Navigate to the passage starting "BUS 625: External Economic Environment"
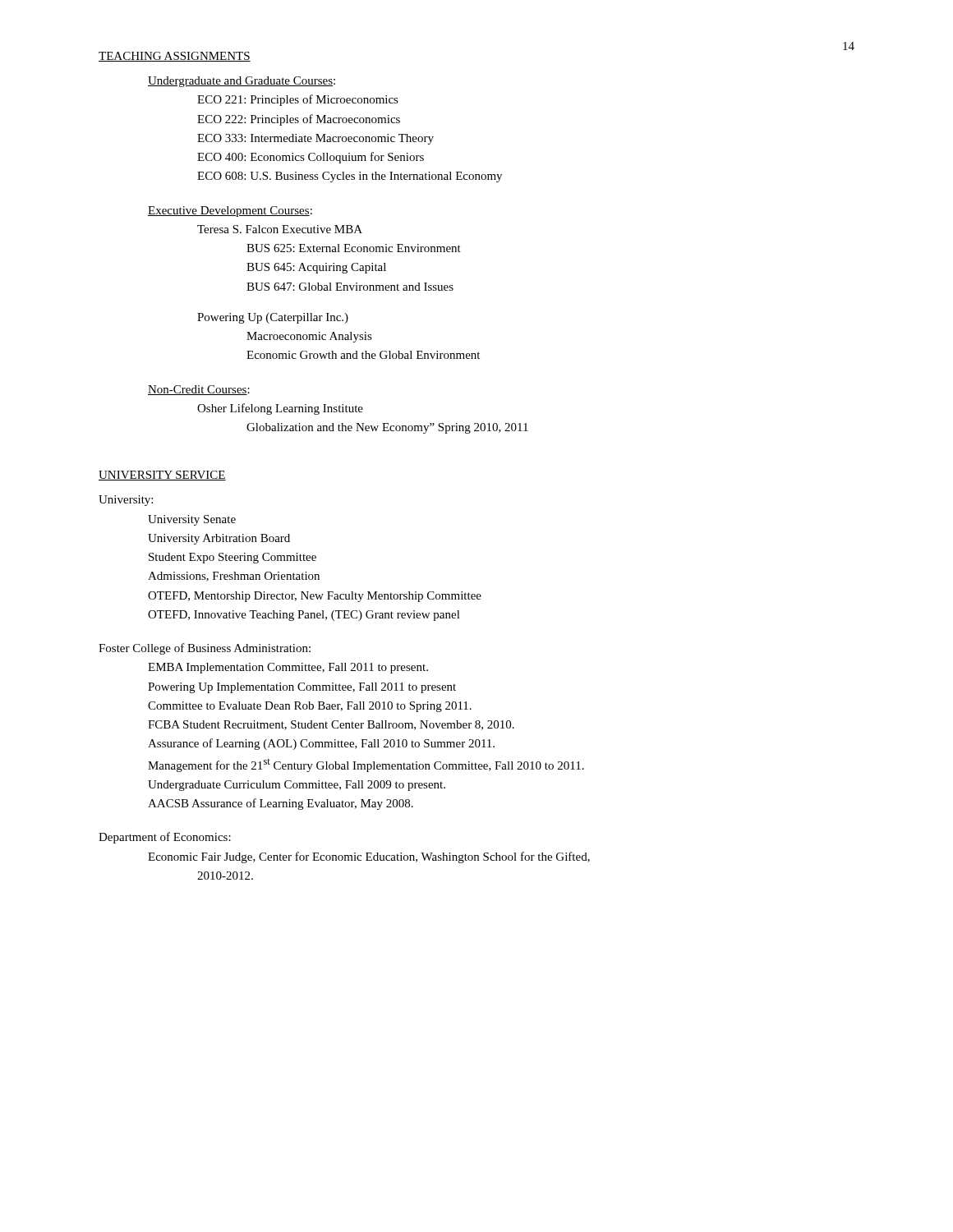The height and width of the screenshot is (1232, 953). [x=354, y=248]
